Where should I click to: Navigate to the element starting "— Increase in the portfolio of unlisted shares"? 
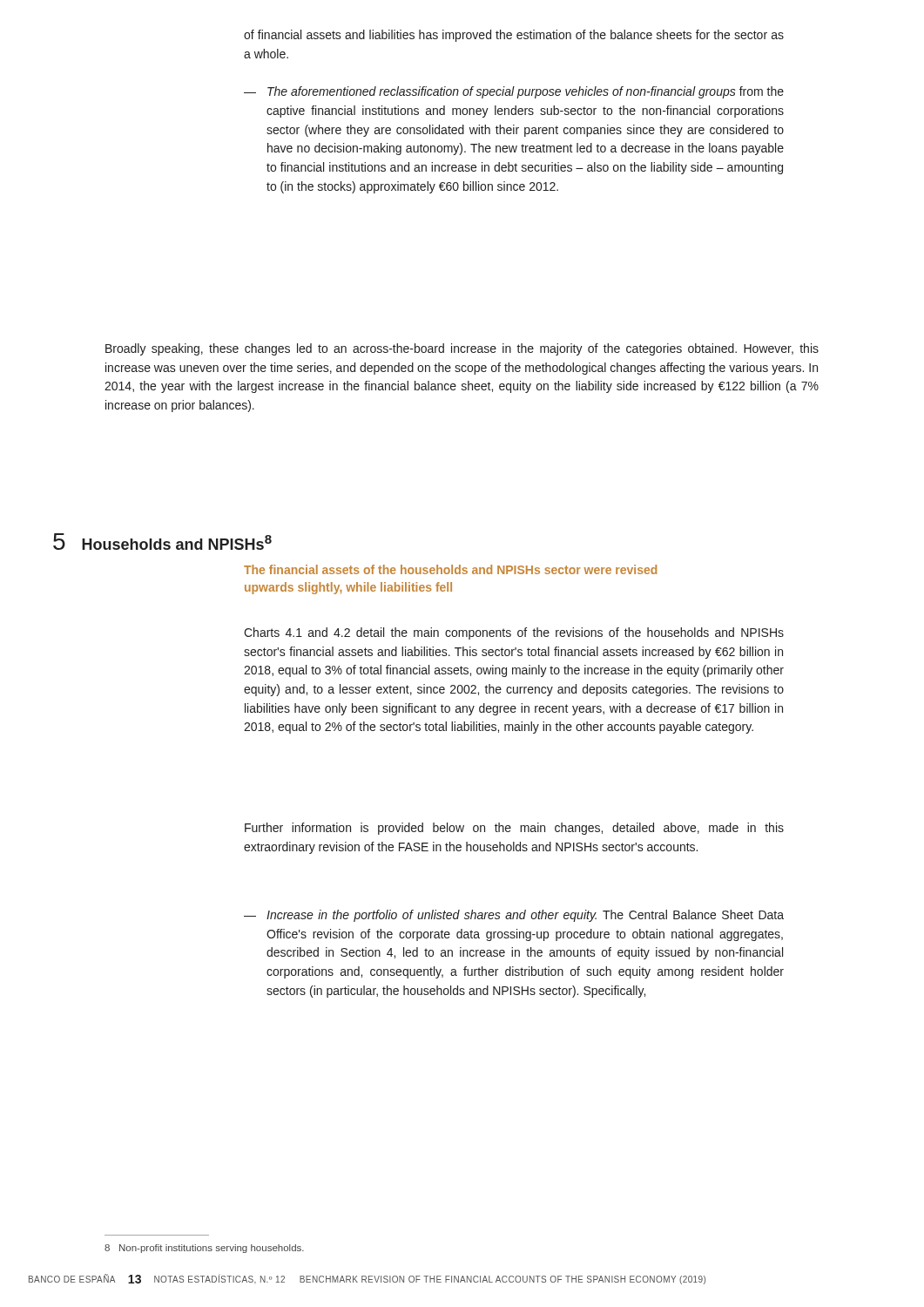tap(514, 953)
